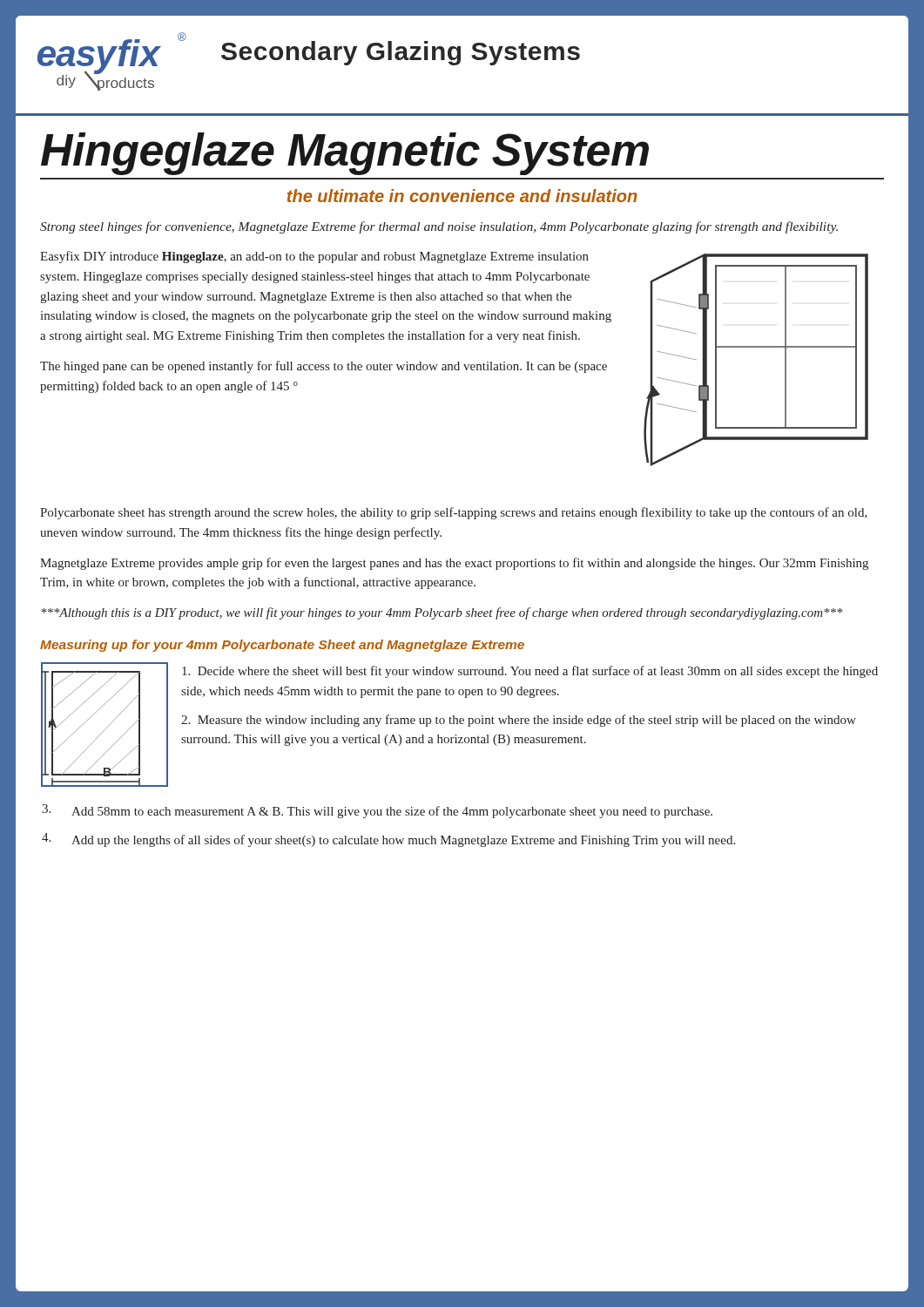
Task: Locate the section header with the text "Measuring up for your 4mm Polycarbonate"
Action: click(282, 644)
